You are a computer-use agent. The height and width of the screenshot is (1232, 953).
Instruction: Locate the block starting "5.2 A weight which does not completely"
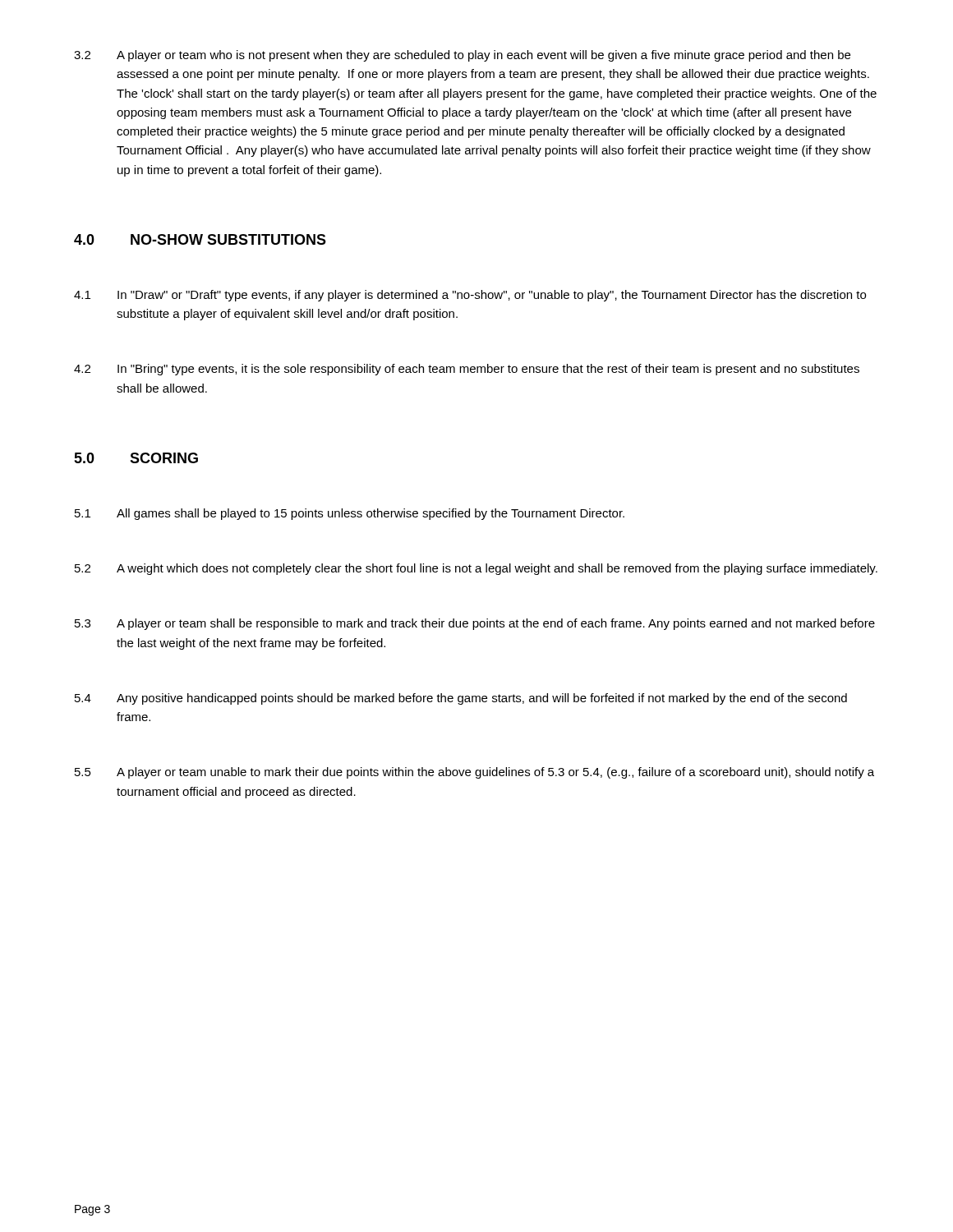tap(476, 568)
